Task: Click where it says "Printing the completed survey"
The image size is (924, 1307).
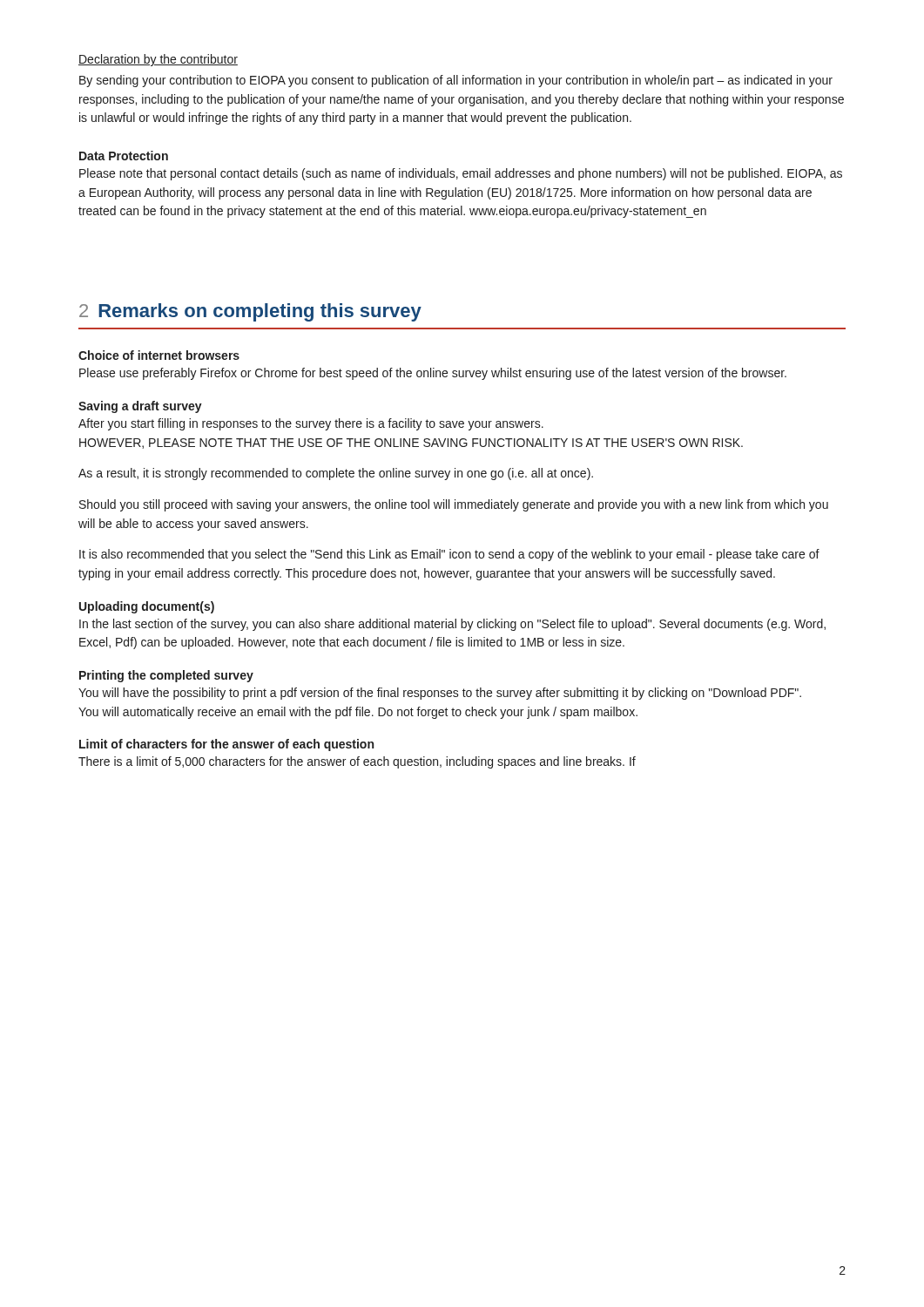Action: (x=166, y=675)
